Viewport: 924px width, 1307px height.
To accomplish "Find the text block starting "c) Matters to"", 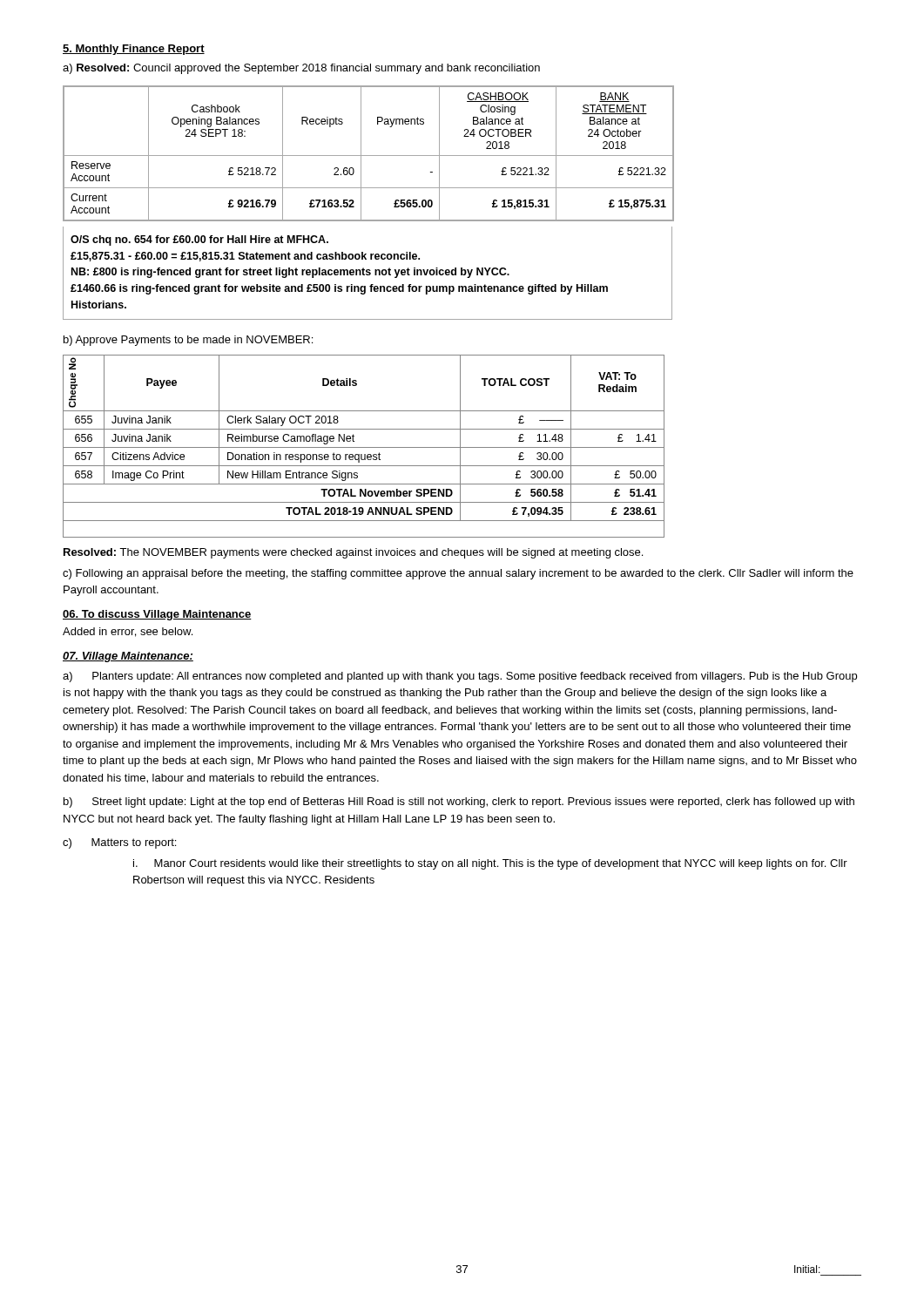I will coord(120,842).
